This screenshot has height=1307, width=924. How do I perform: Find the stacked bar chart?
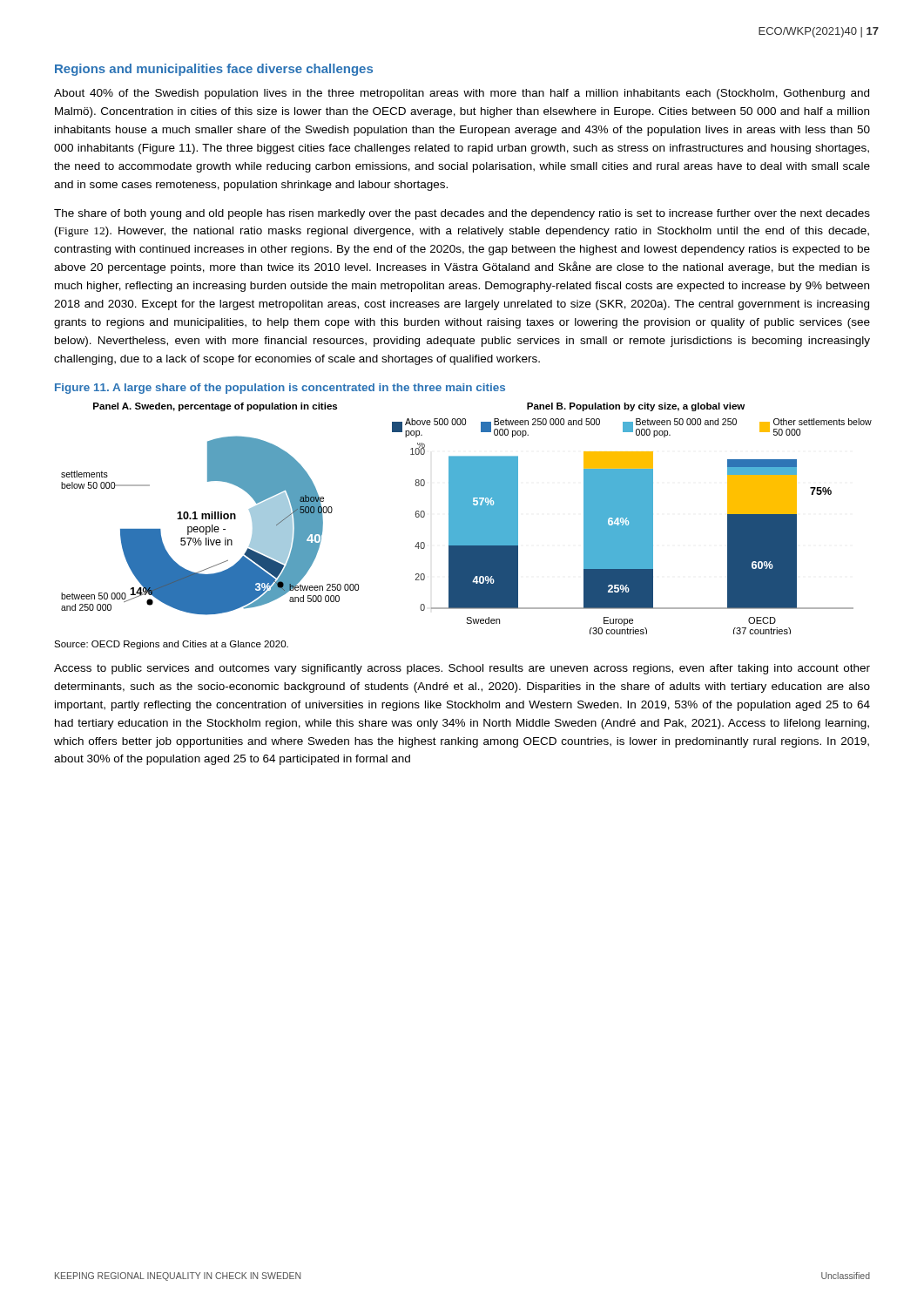(636, 519)
